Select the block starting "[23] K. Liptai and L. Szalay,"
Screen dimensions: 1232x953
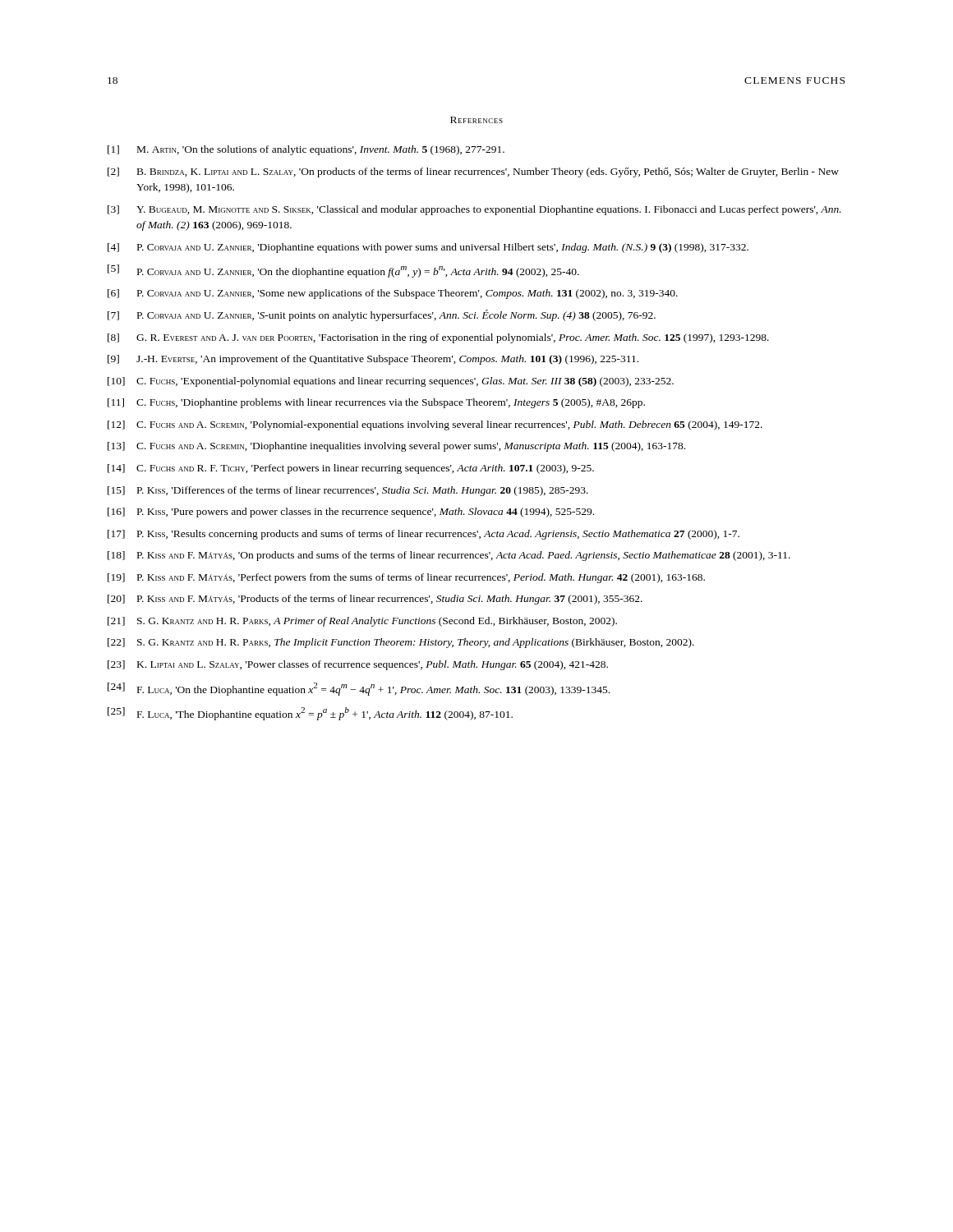[x=476, y=664]
